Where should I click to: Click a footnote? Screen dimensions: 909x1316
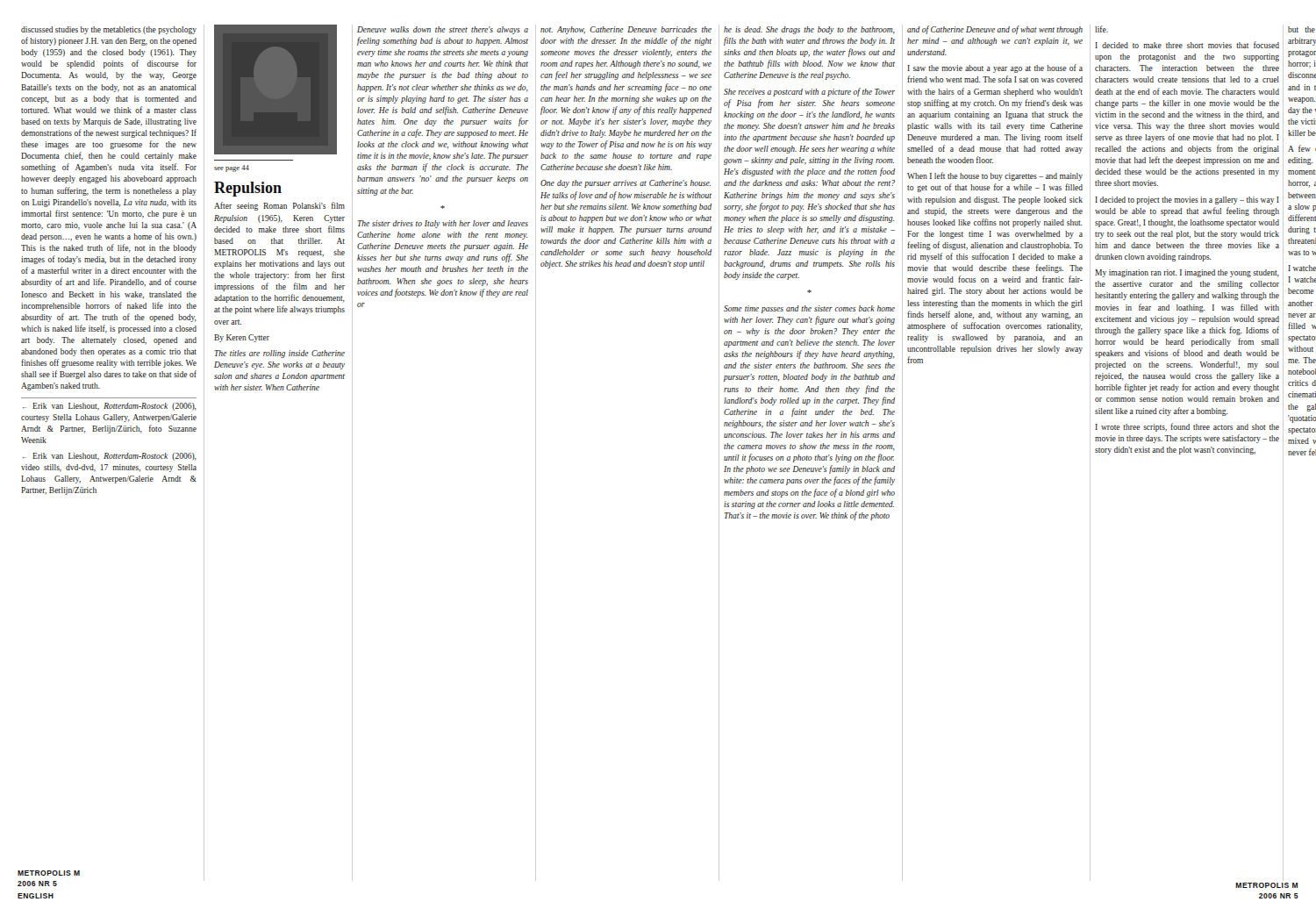coord(109,449)
